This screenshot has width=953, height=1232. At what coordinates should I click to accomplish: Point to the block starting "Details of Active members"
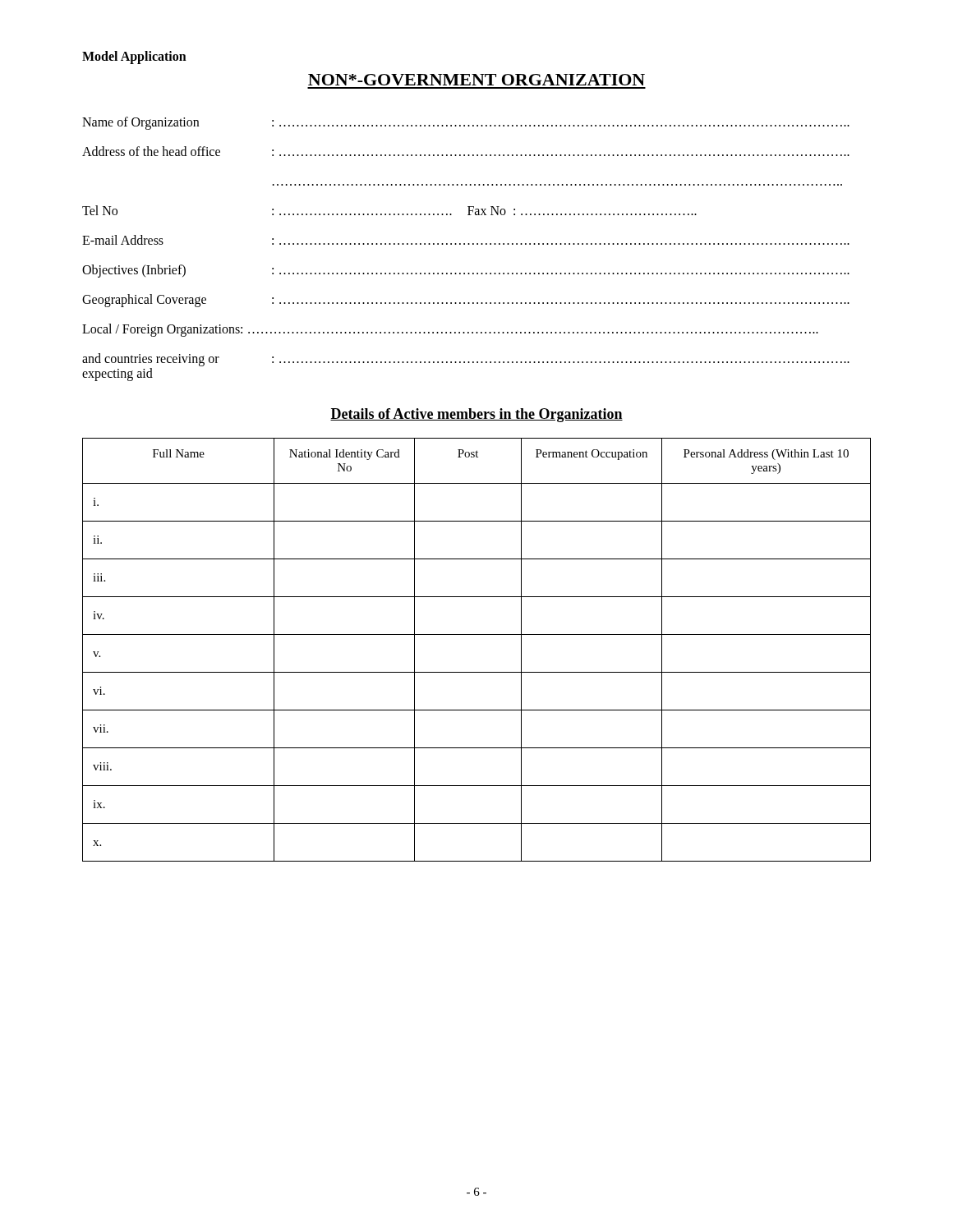476,414
